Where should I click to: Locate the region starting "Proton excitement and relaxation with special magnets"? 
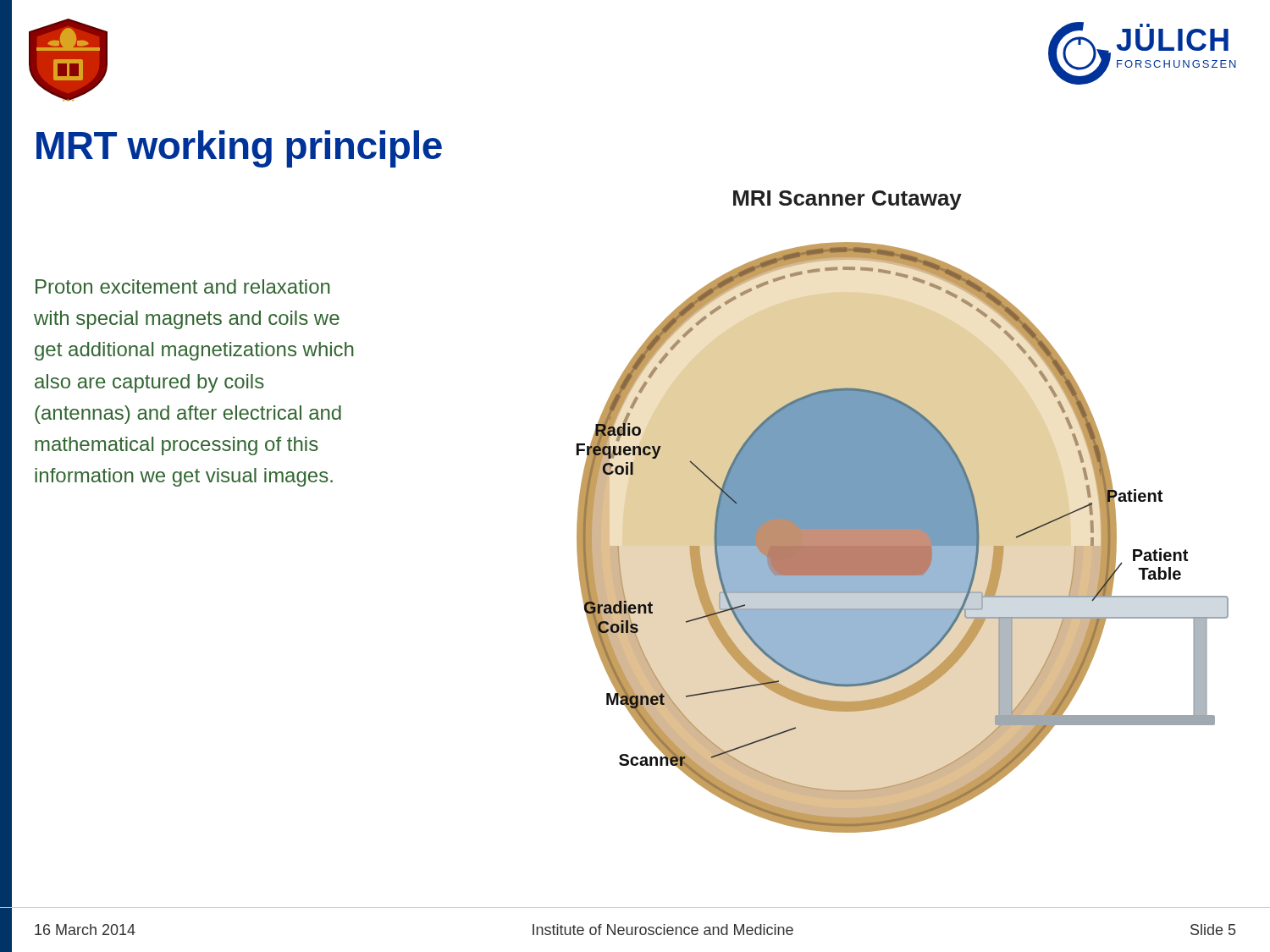tap(194, 381)
